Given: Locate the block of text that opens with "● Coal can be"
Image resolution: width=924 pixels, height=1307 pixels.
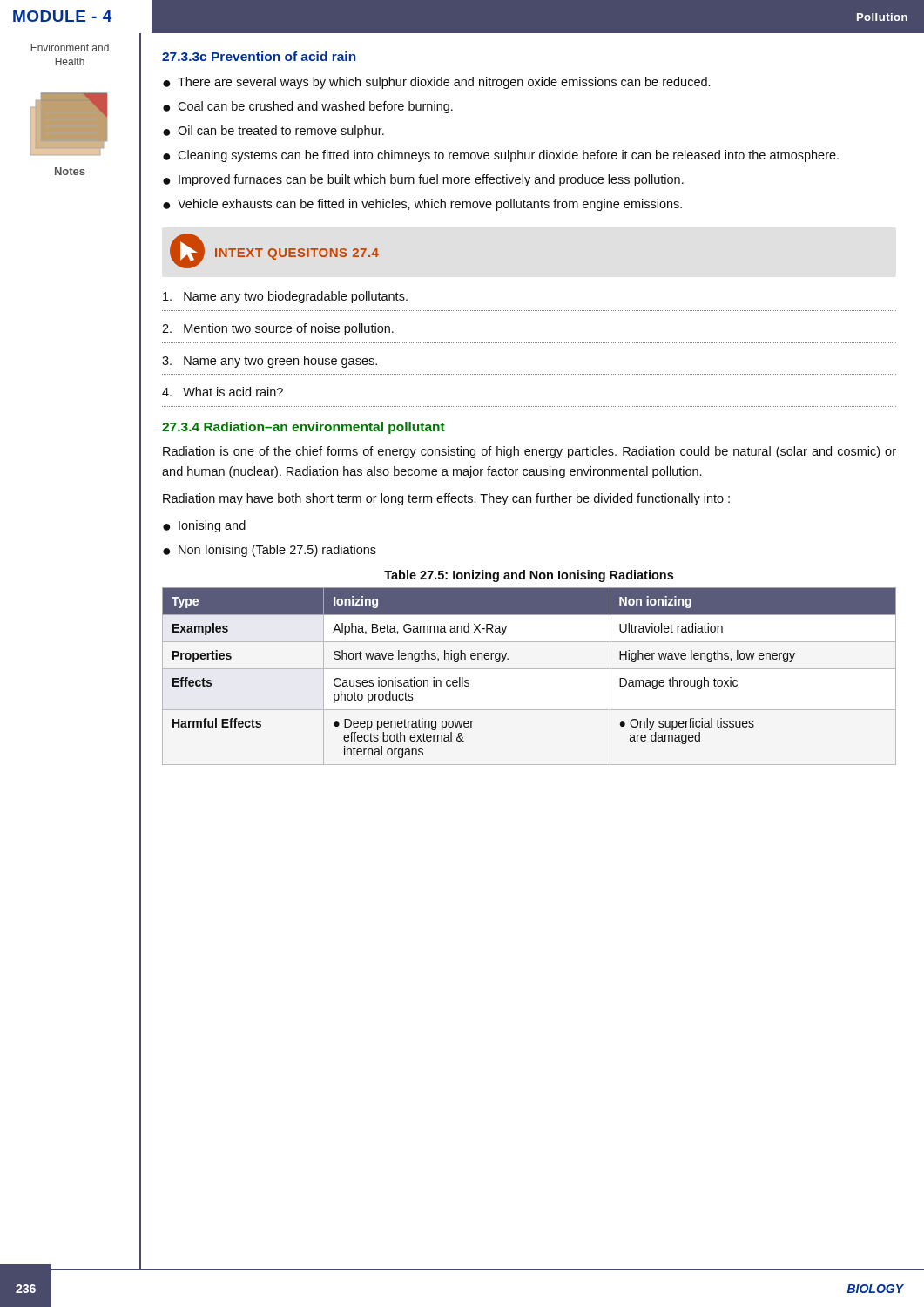Looking at the screenshot, I should point(308,107).
